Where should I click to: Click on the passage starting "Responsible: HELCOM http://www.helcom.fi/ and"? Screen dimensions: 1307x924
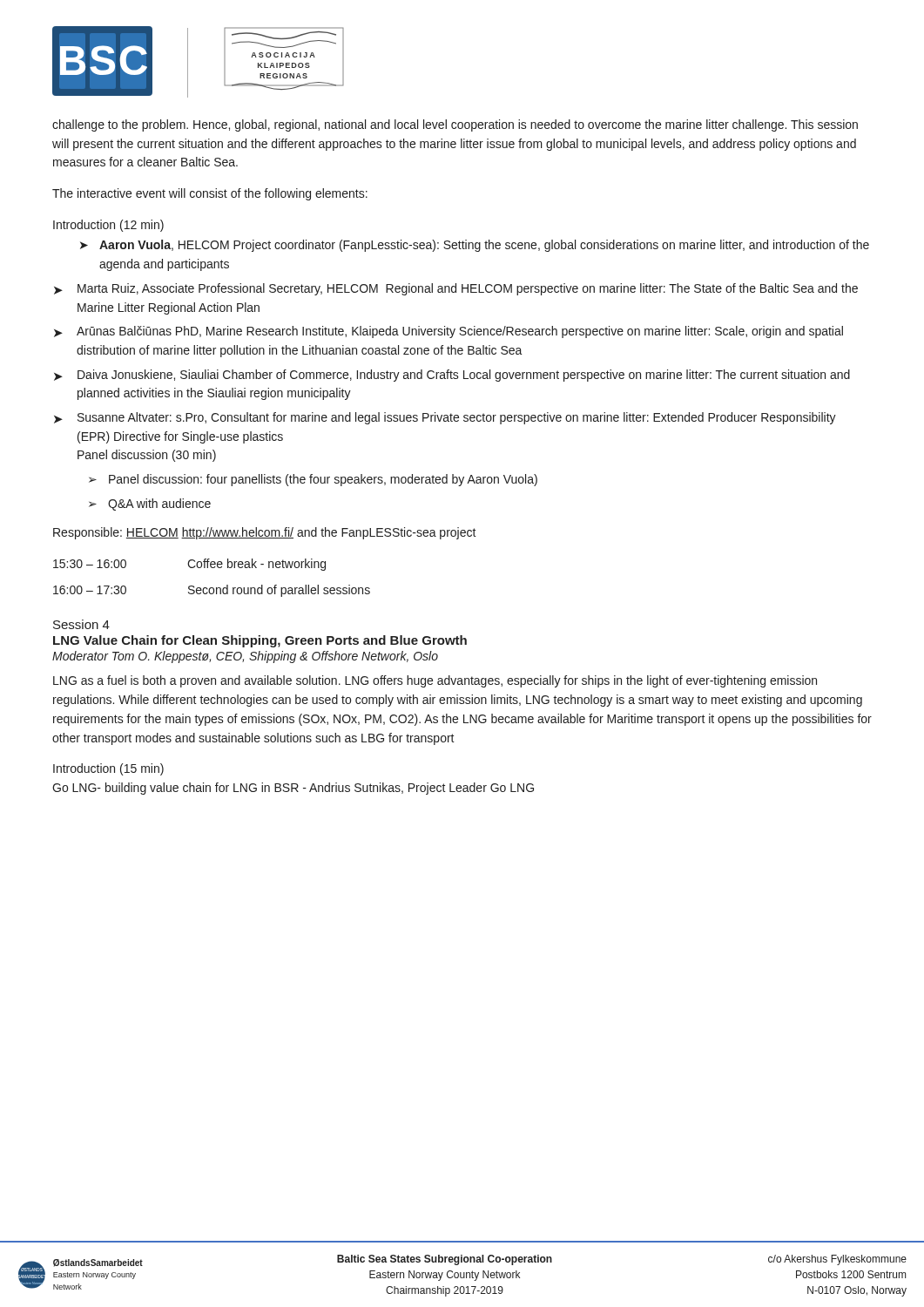point(264,533)
